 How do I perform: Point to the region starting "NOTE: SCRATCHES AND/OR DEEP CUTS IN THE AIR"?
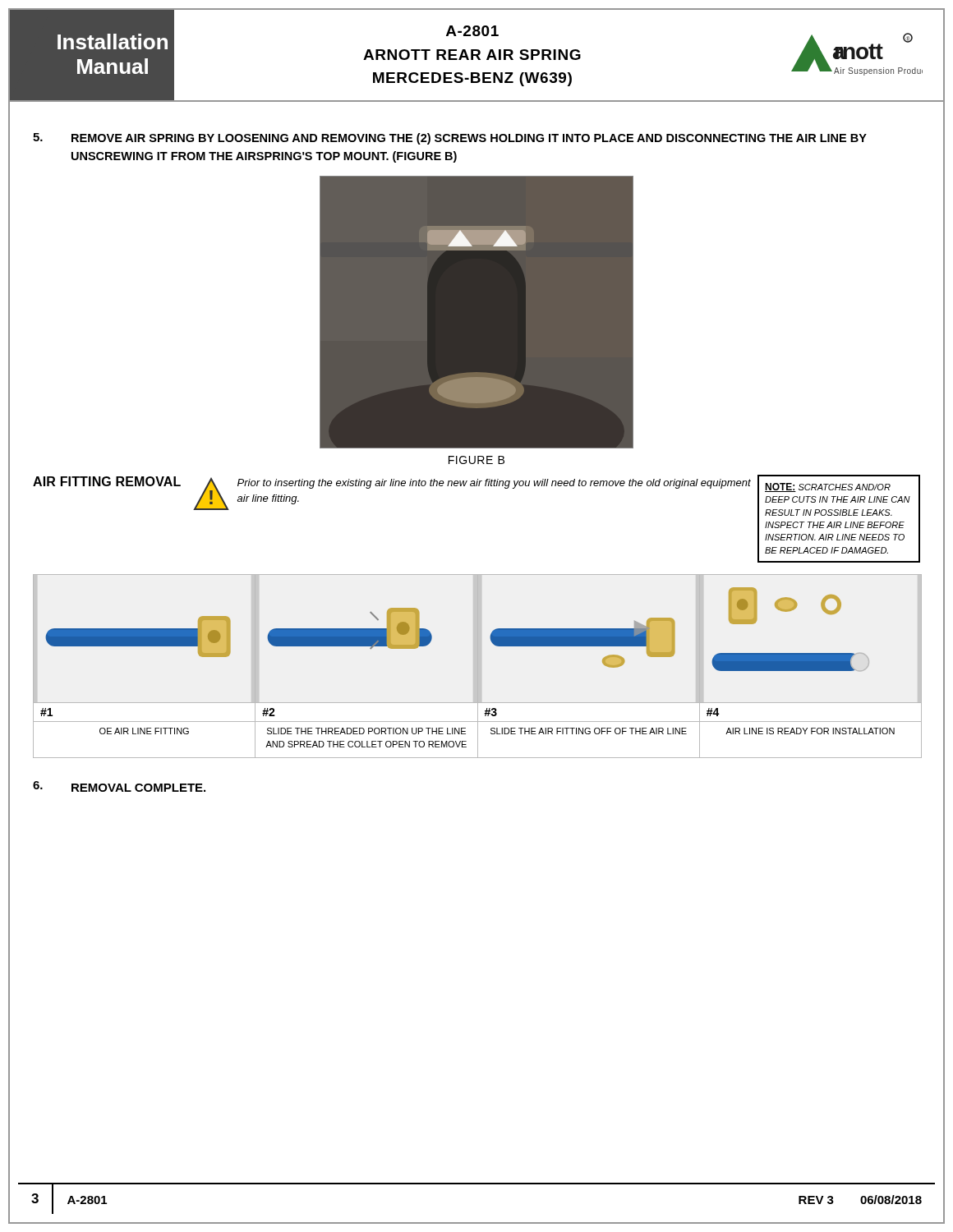[x=837, y=518]
